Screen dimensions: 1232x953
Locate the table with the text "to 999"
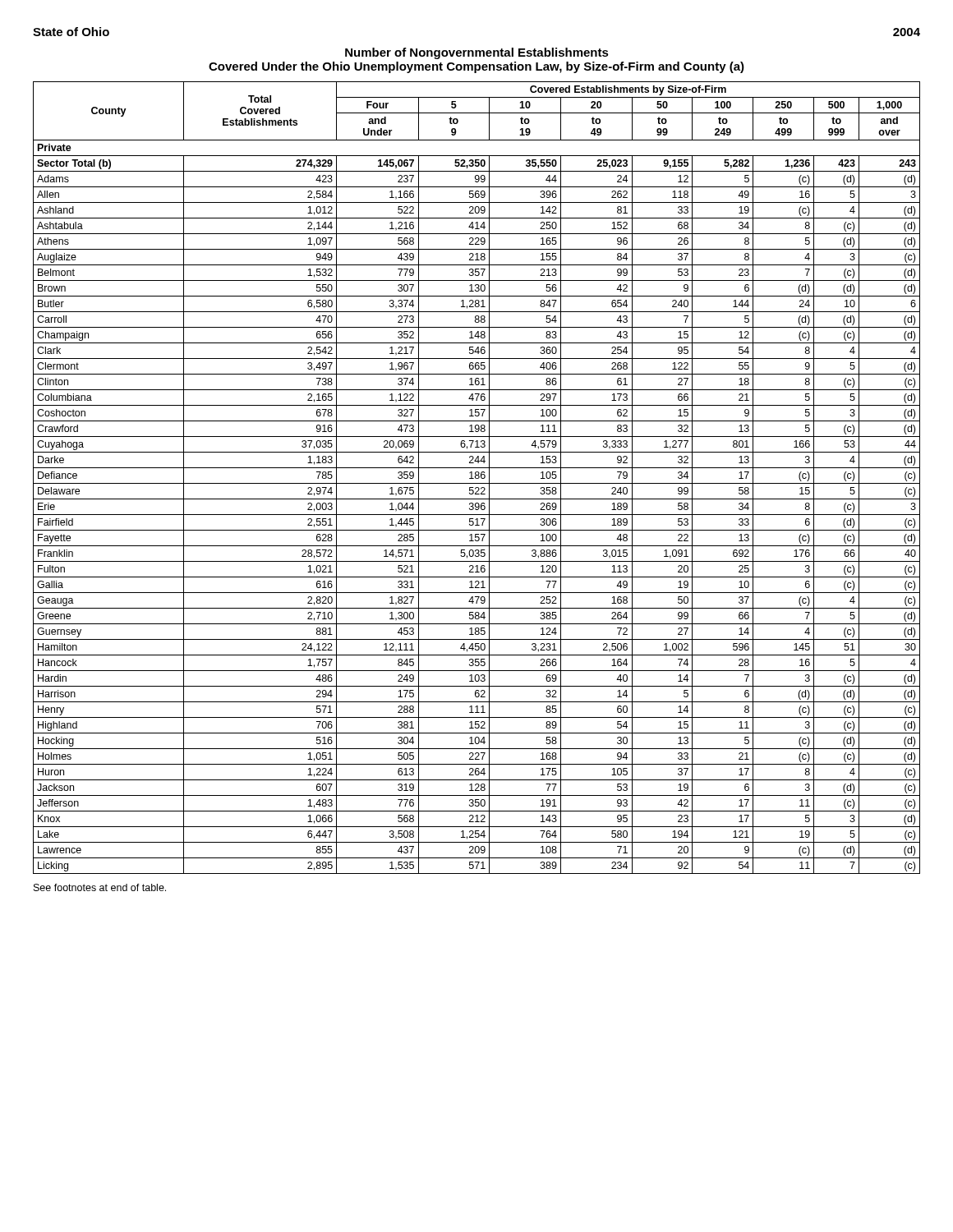tap(476, 478)
